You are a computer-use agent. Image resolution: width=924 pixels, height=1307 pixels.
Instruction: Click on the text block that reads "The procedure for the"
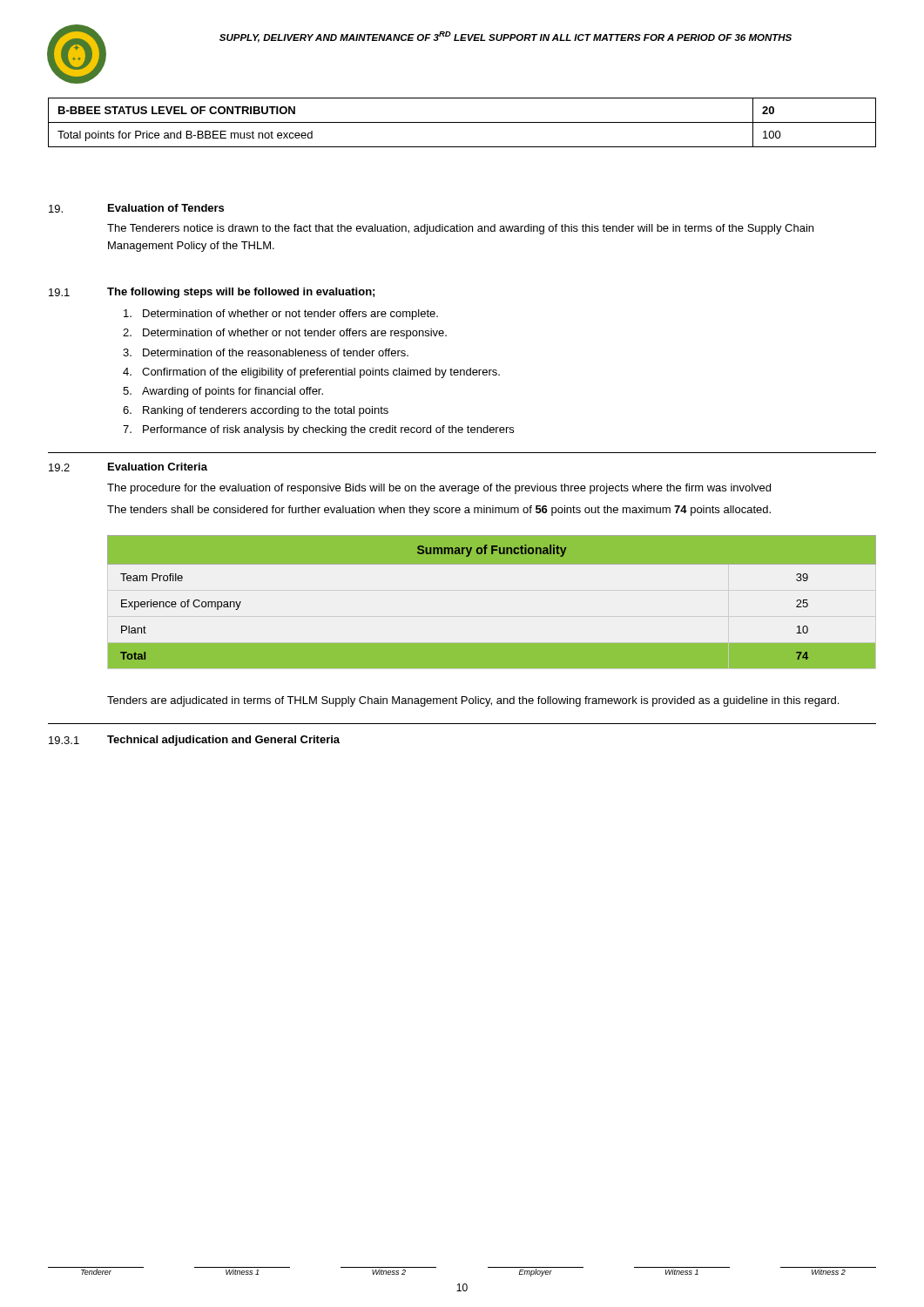click(x=439, y=488)
